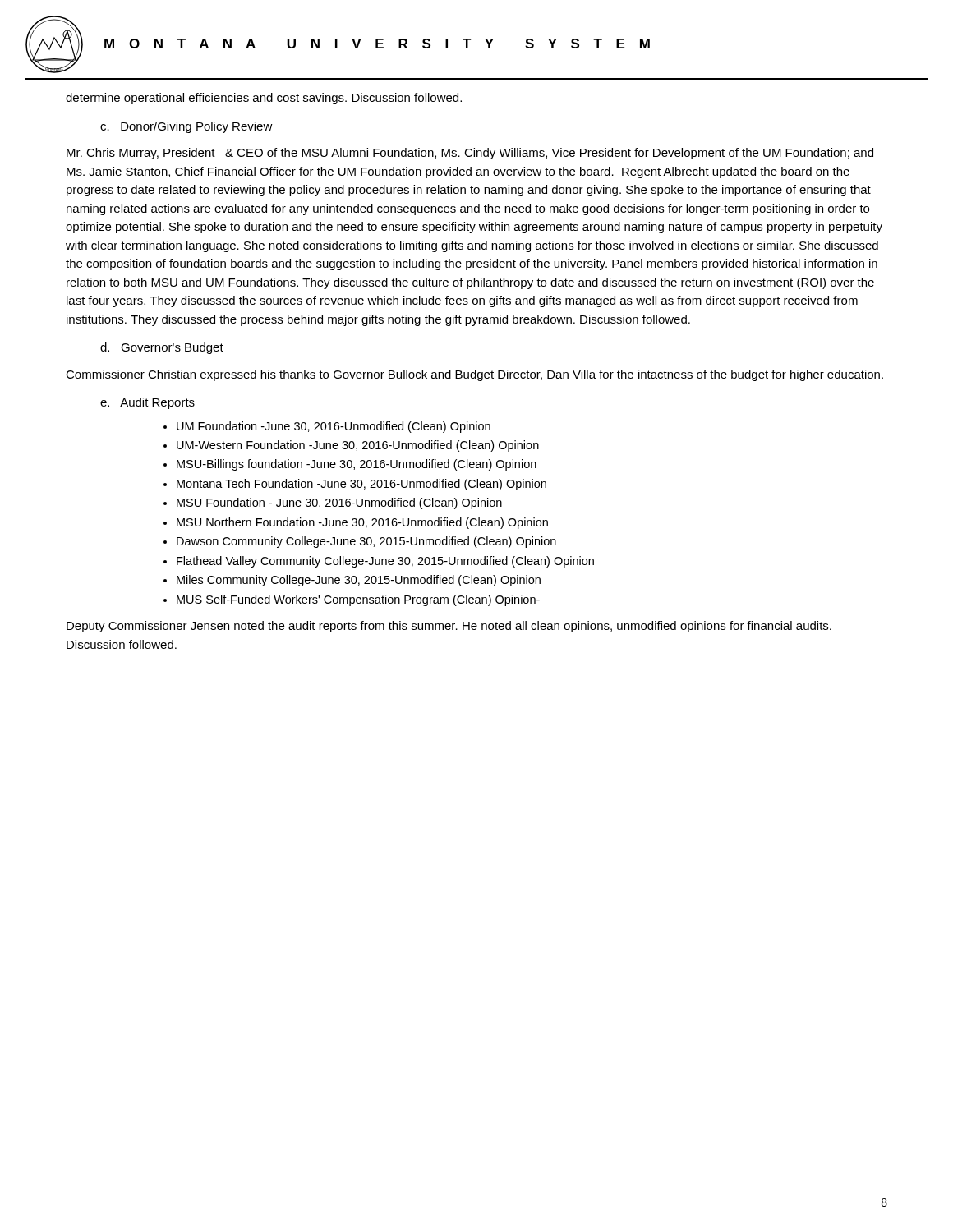This screenshot has height=1232, width=953.
Task: Navigate to the text starting "MSU-Billings foundation -June 30, 2016-Unmodified"
Action: tap(356, 464)
